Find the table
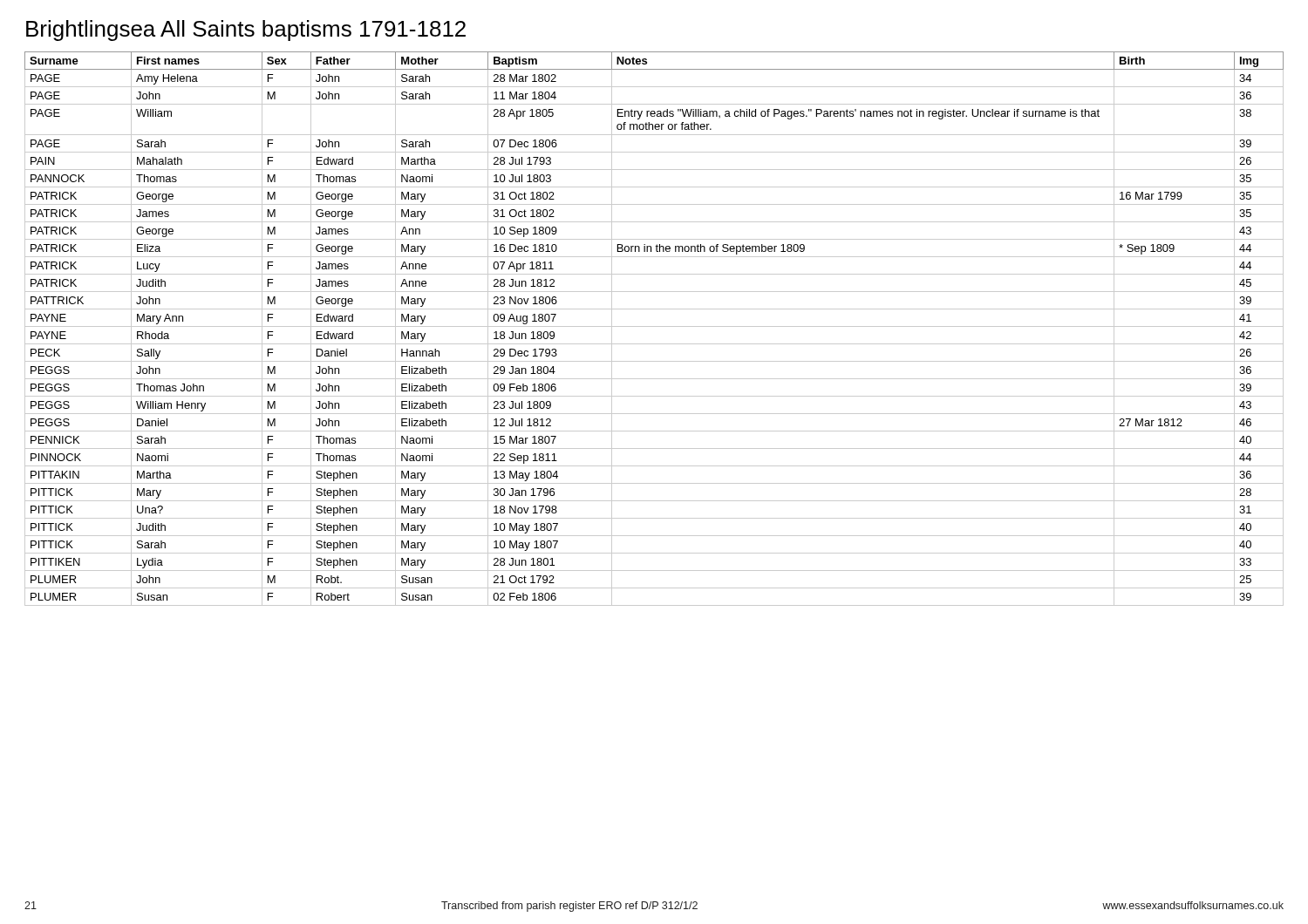Viewport: 1308px width, 924px height. [x=654, y=329]
